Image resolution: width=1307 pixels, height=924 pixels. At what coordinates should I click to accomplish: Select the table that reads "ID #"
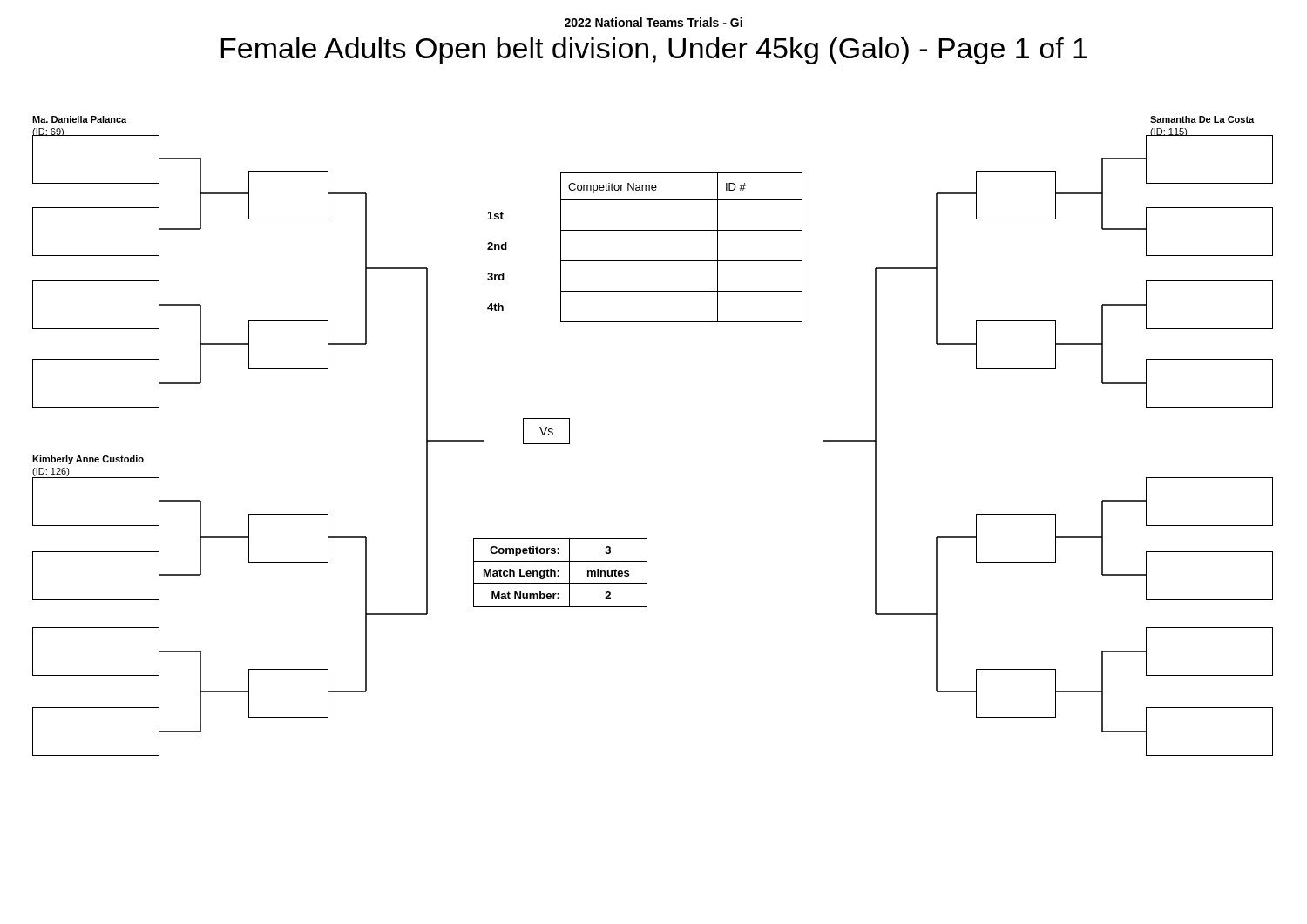point(643,247)
